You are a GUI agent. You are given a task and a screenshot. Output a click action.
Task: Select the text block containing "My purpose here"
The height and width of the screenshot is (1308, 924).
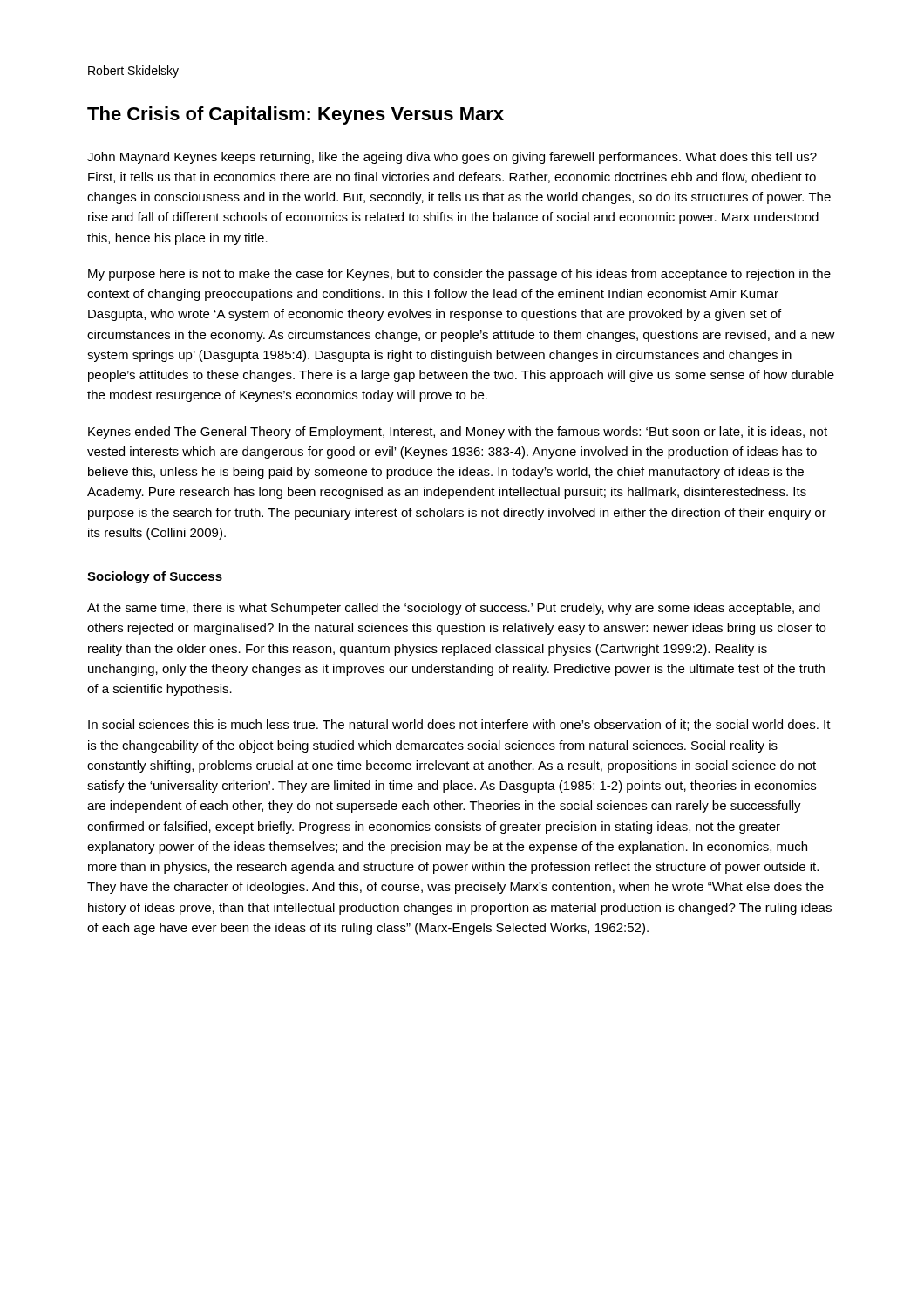tap(461, 334)
